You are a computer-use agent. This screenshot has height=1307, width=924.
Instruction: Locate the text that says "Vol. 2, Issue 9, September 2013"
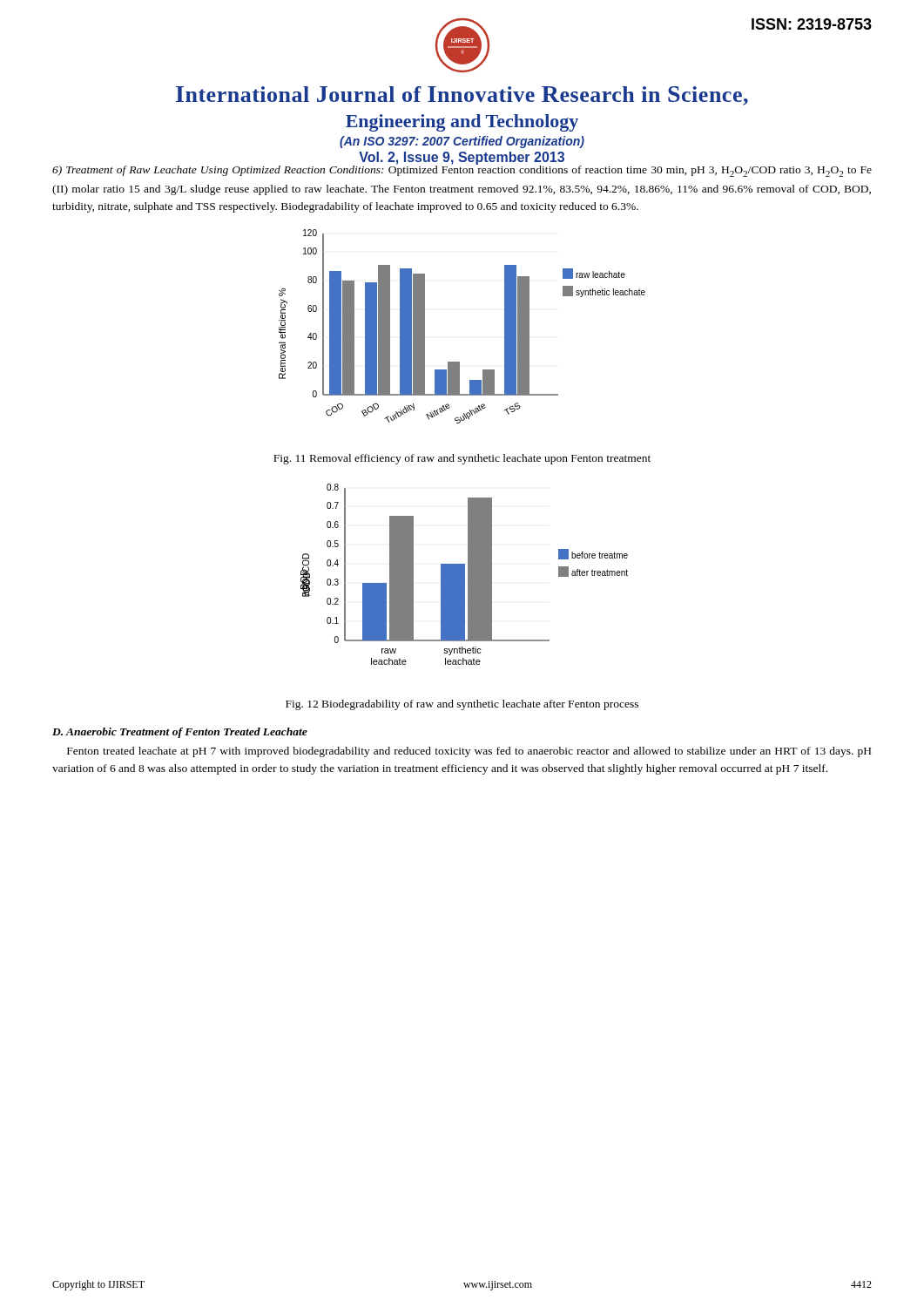[462, 157]
